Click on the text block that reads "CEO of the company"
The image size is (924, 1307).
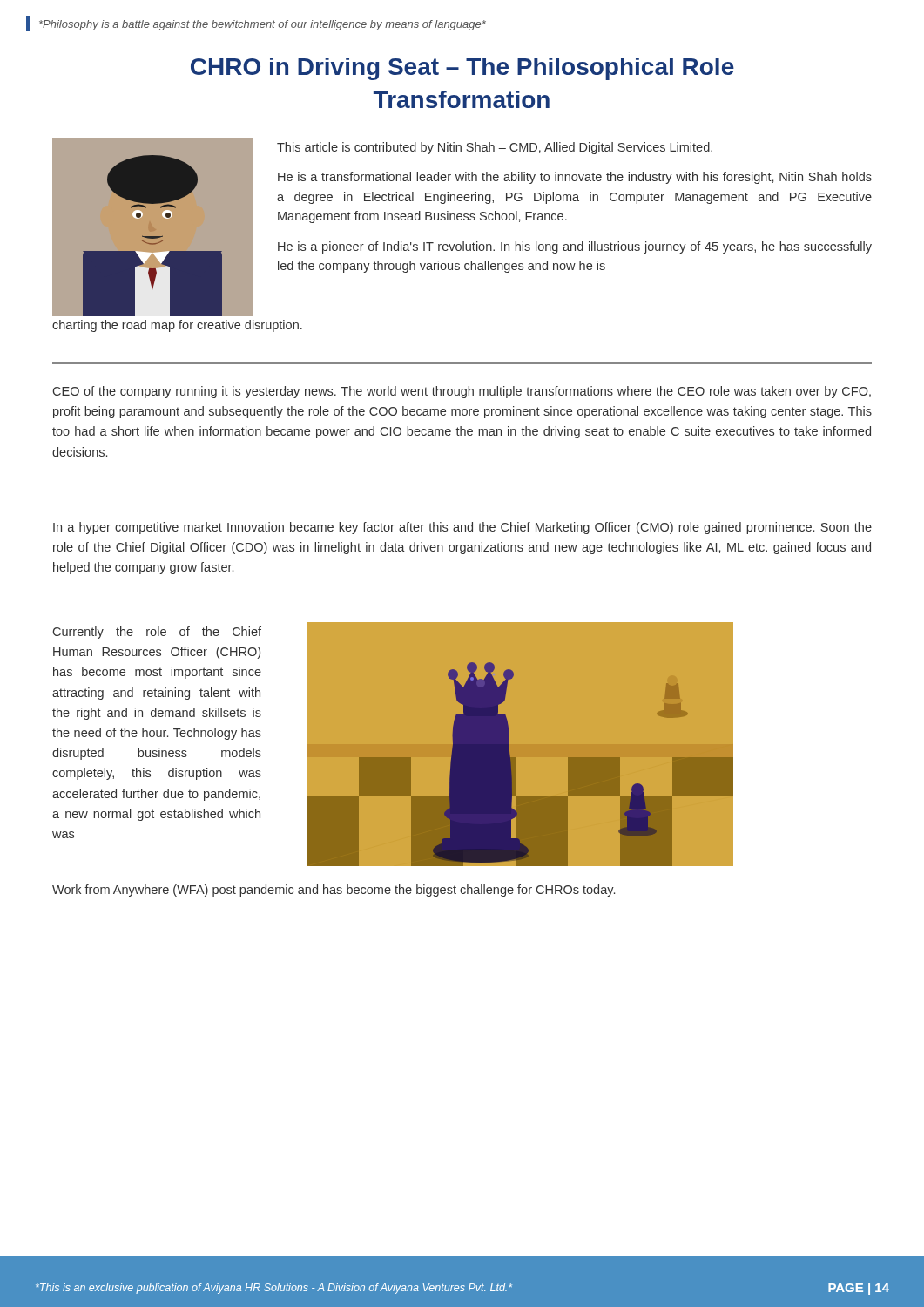tap(462, 422)
